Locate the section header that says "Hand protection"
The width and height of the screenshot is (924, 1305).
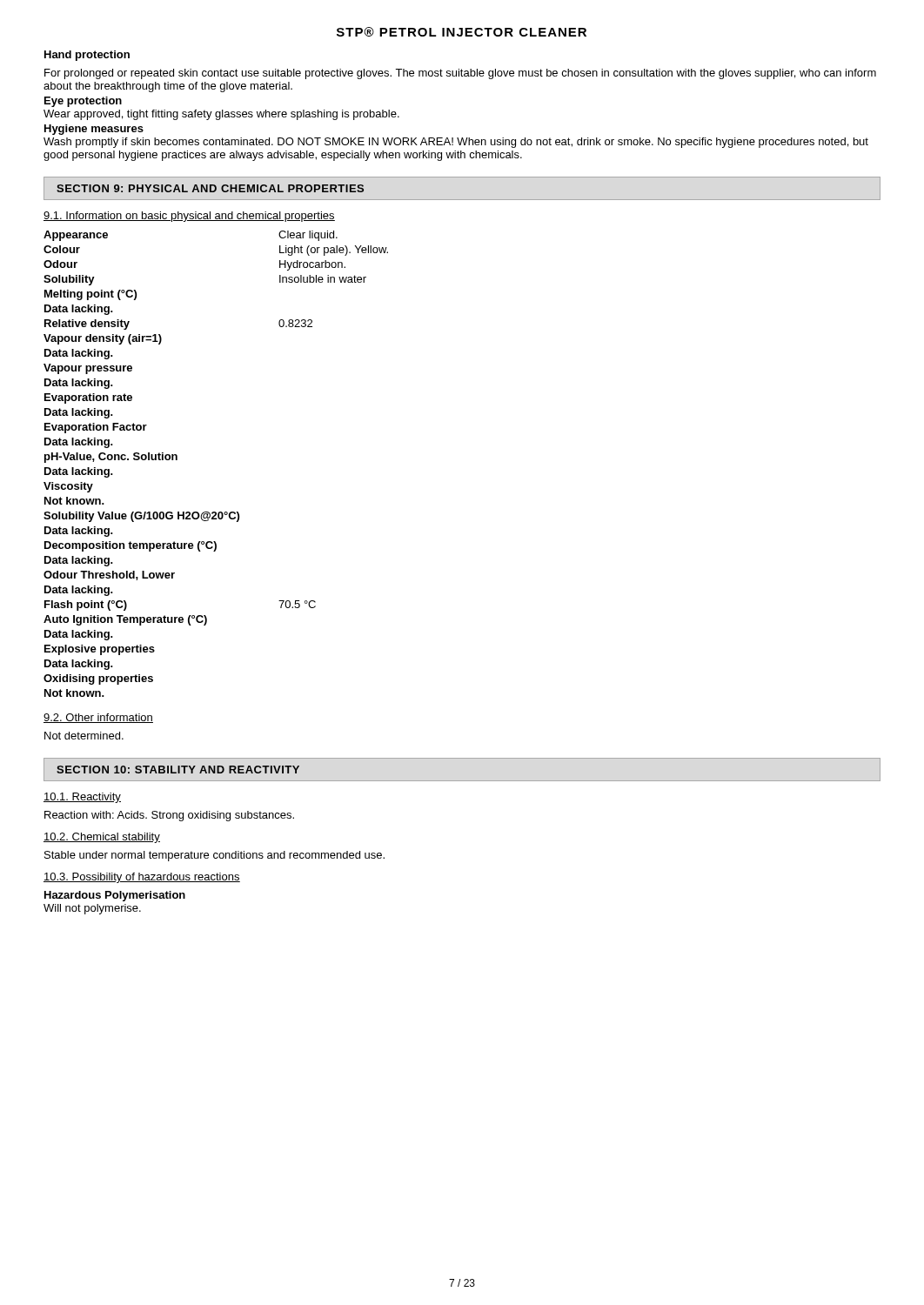87,54
